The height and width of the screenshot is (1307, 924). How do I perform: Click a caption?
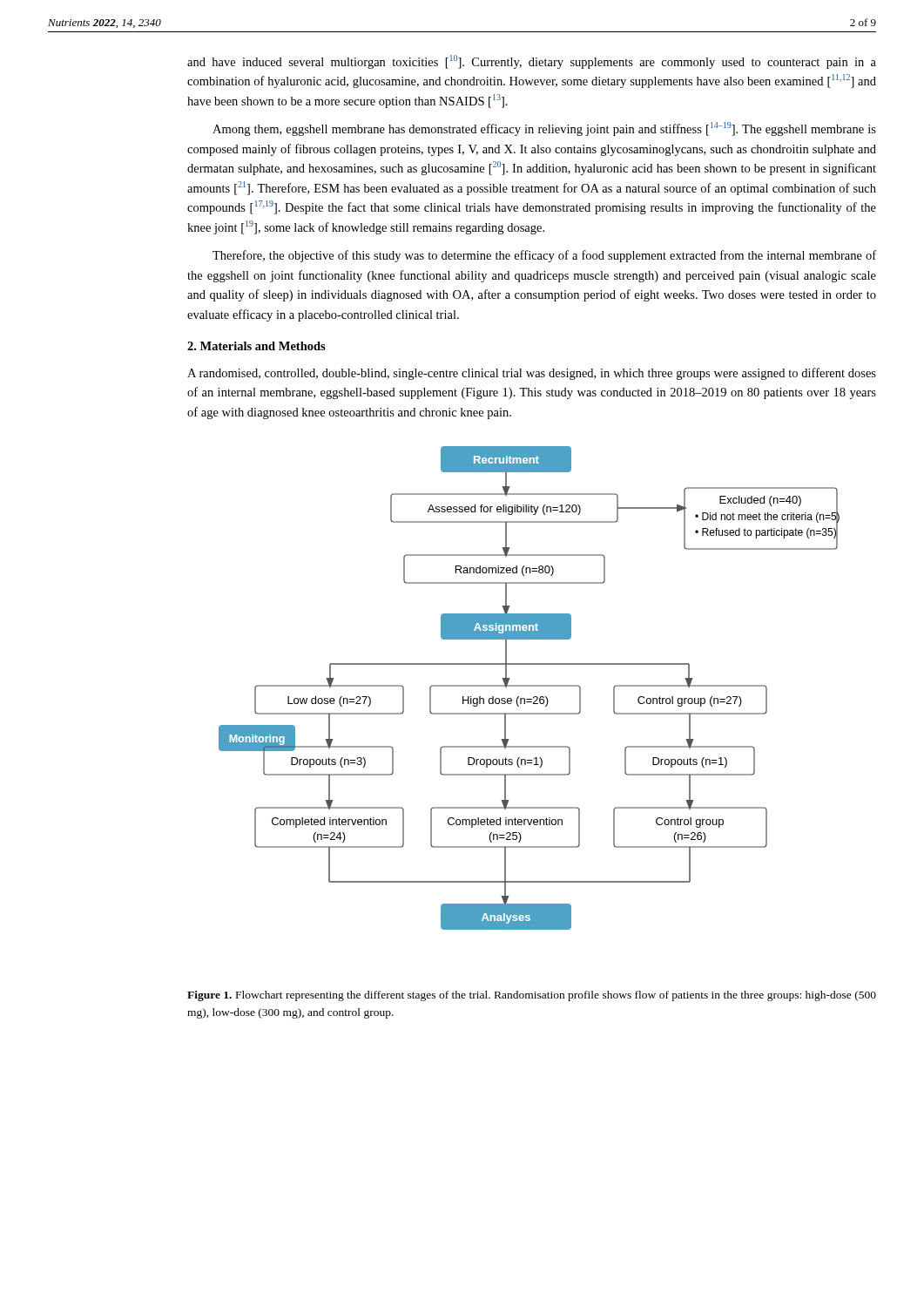532,1003
